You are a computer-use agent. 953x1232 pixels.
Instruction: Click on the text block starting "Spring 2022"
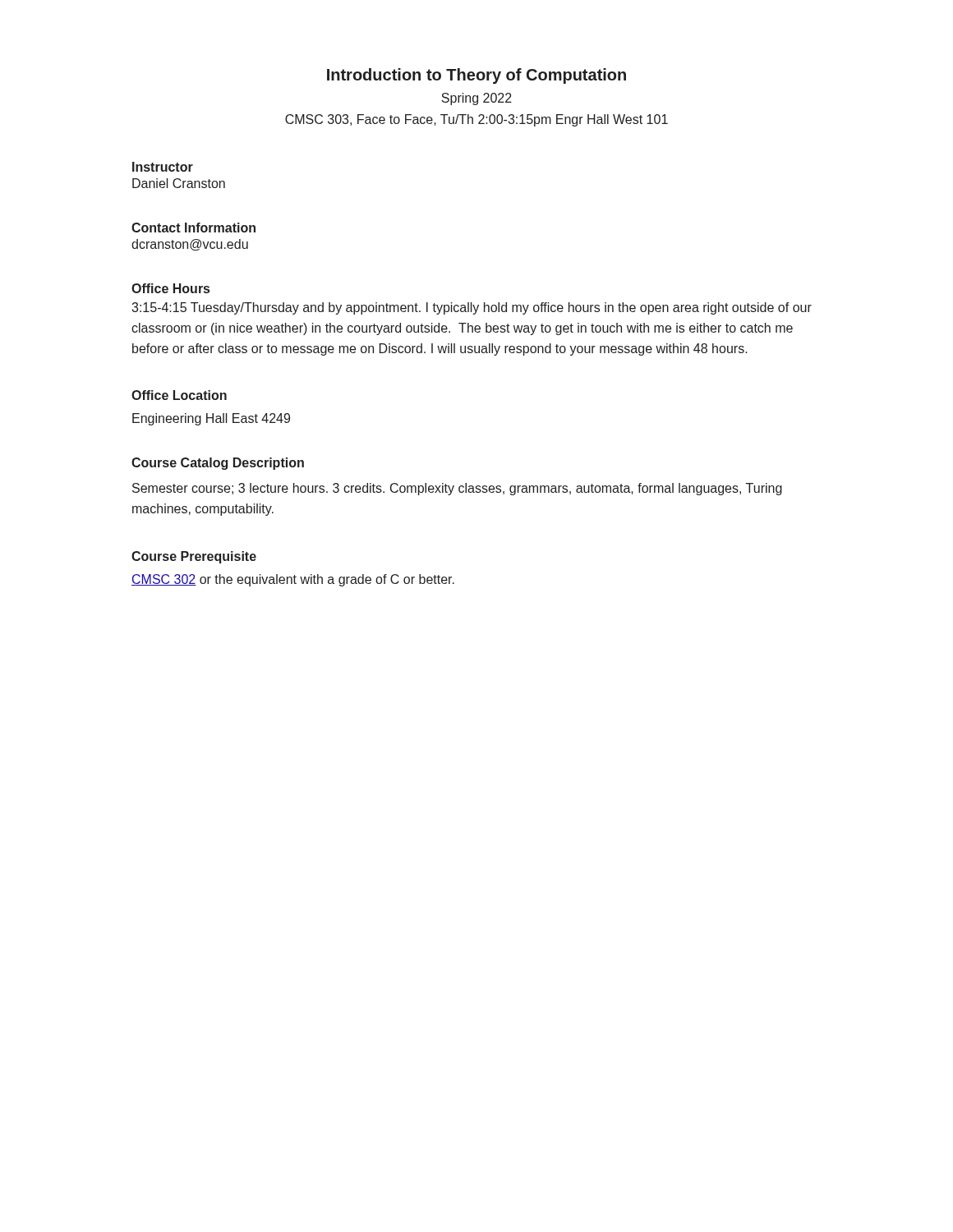(476, 98)
